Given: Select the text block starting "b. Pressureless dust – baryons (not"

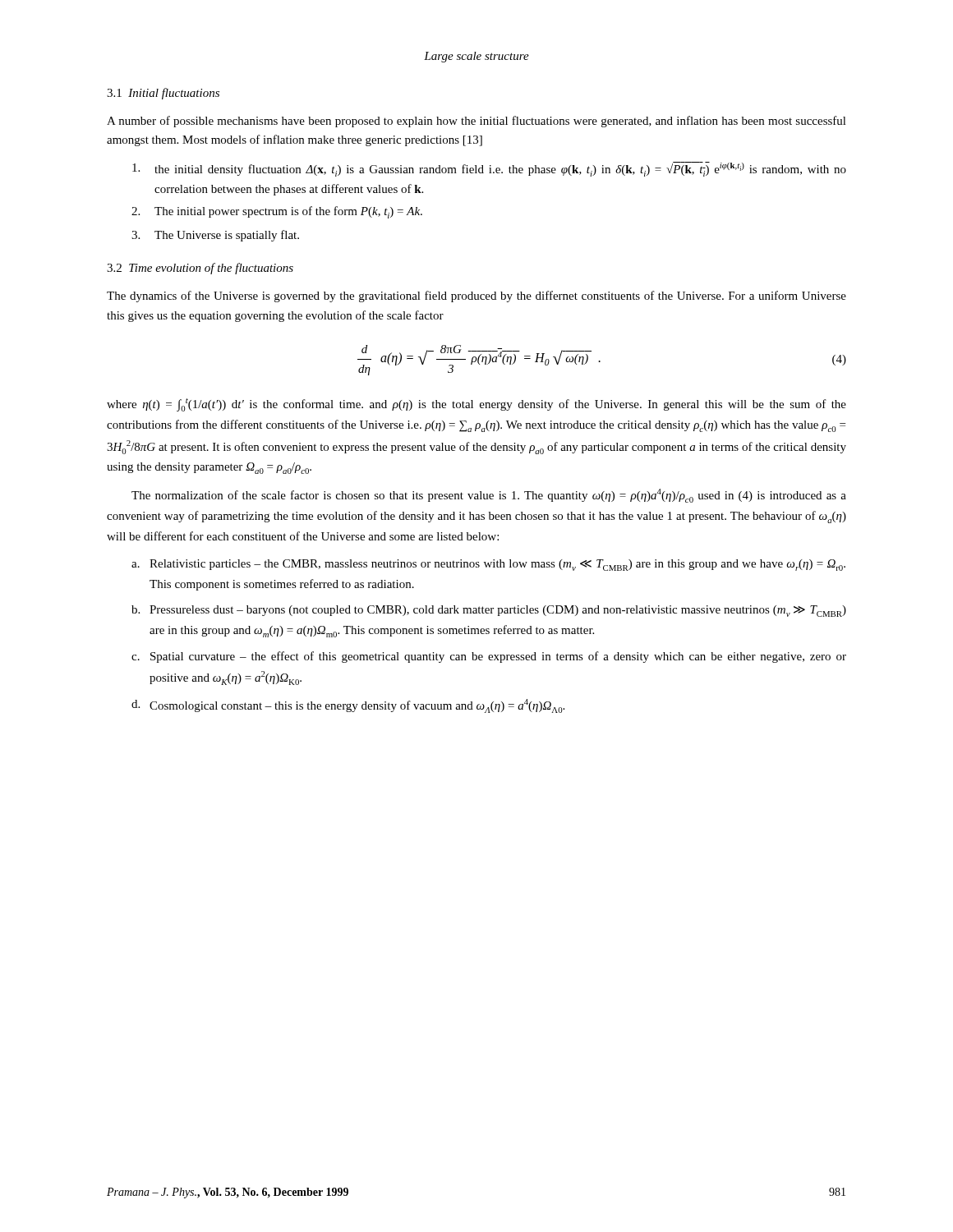Looking at the screenshot, I should (489, 621).
